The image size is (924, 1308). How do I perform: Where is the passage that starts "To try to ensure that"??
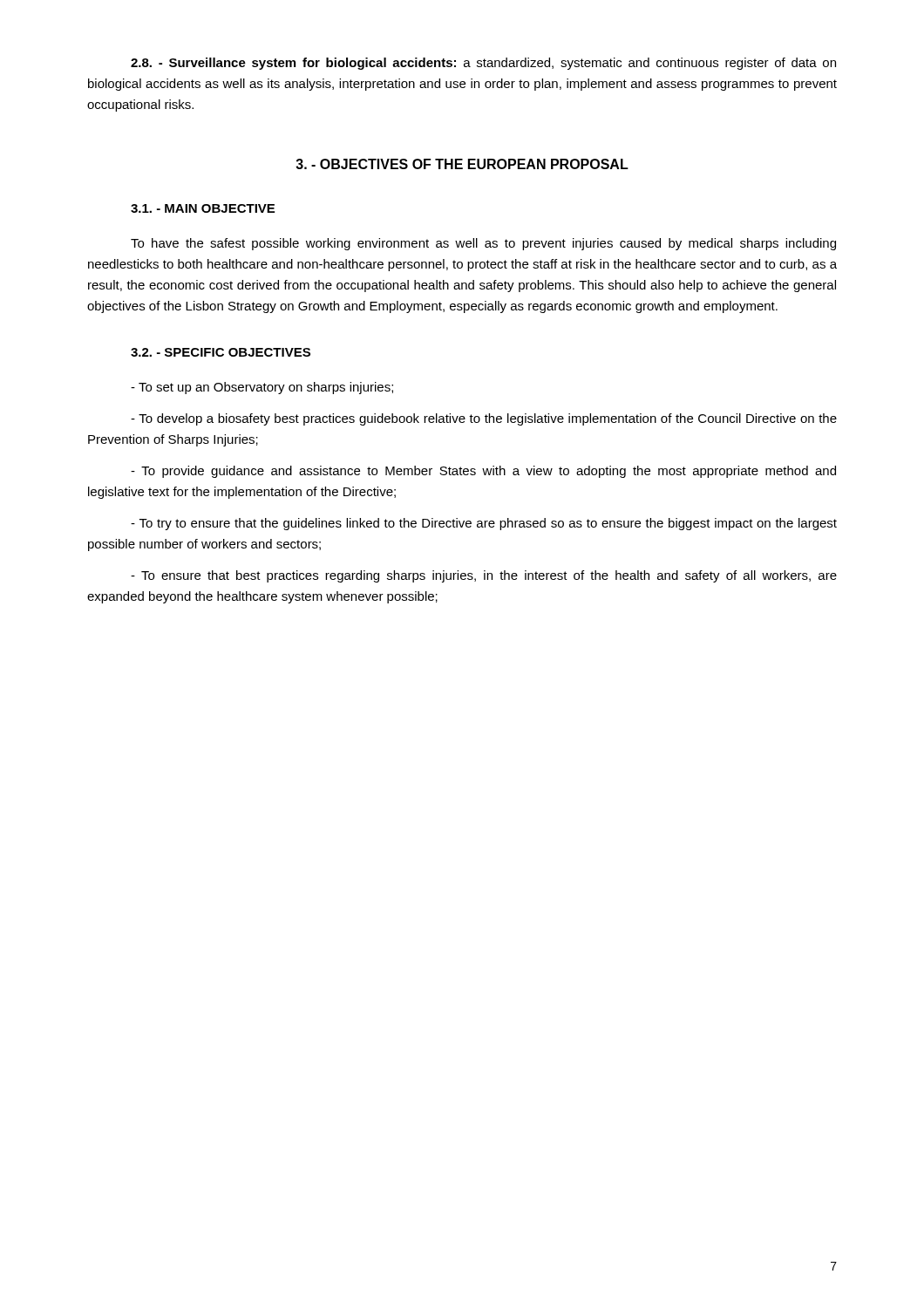point(462,533)
